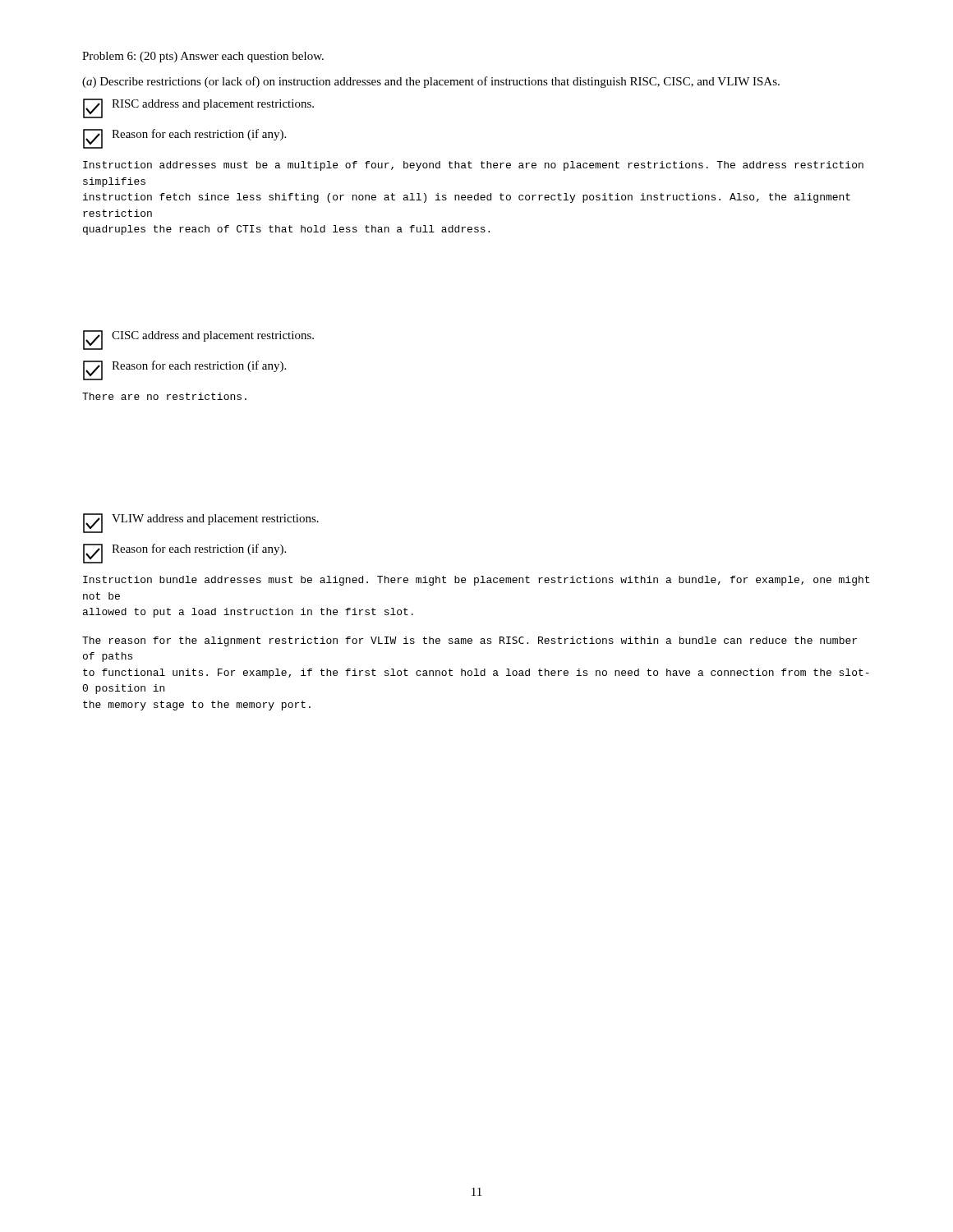Click on the text starting "Instruction bundle addresses must be aligned. There might"

[x=476, y=596]
